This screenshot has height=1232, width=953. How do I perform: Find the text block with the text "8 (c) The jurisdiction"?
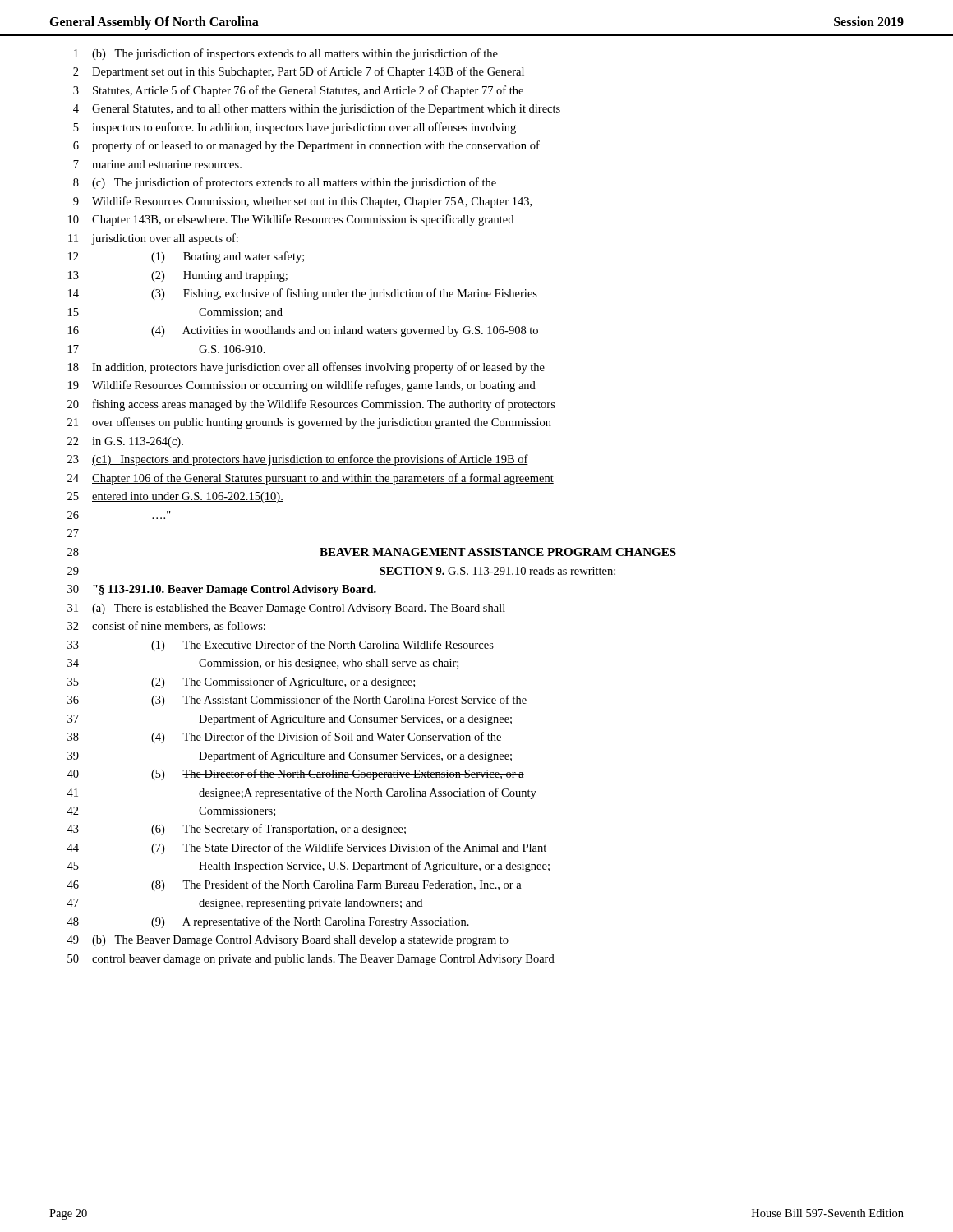tap(476, 210)
